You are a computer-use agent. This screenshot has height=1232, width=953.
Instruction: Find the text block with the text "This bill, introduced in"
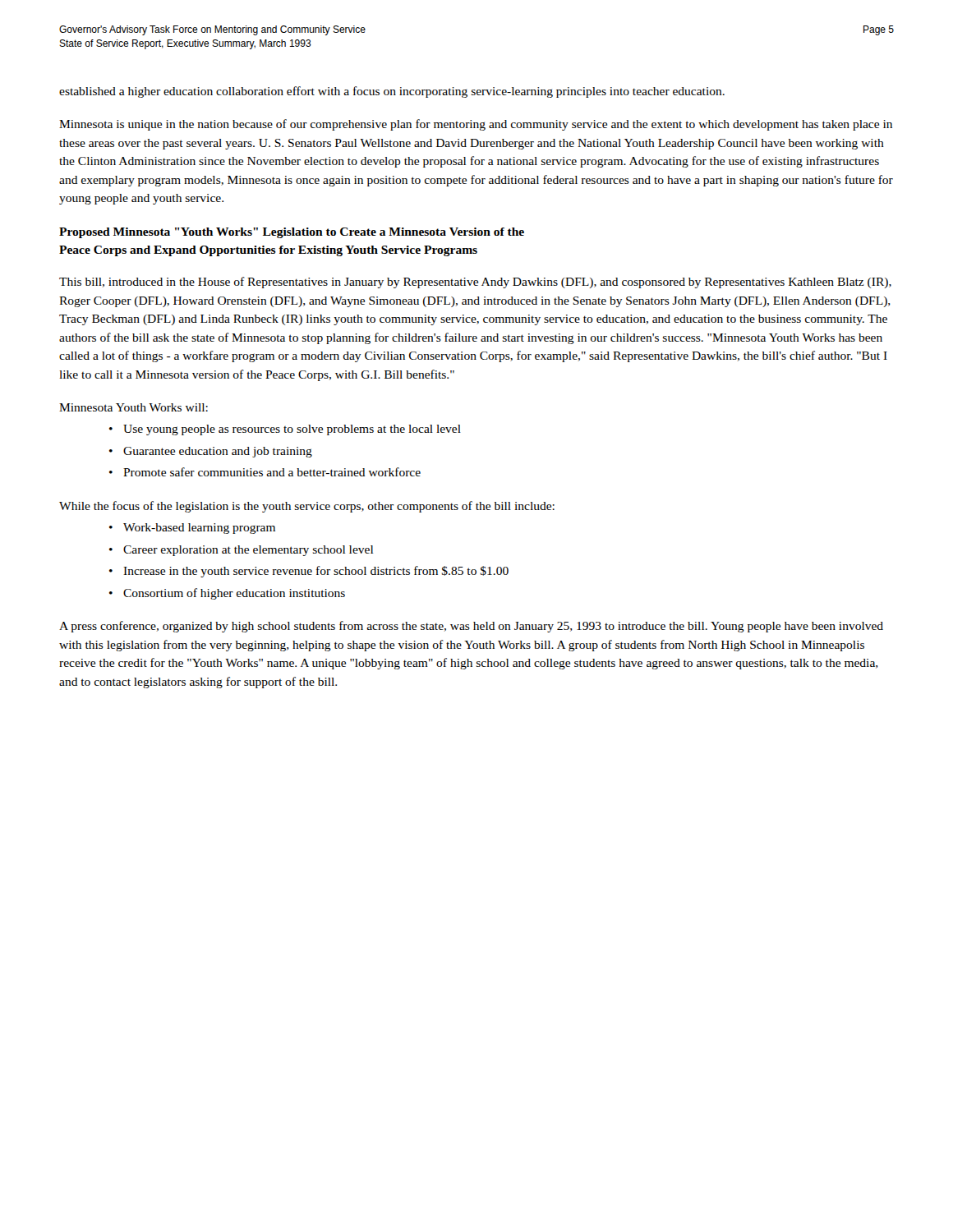click(x=475, y=328)
